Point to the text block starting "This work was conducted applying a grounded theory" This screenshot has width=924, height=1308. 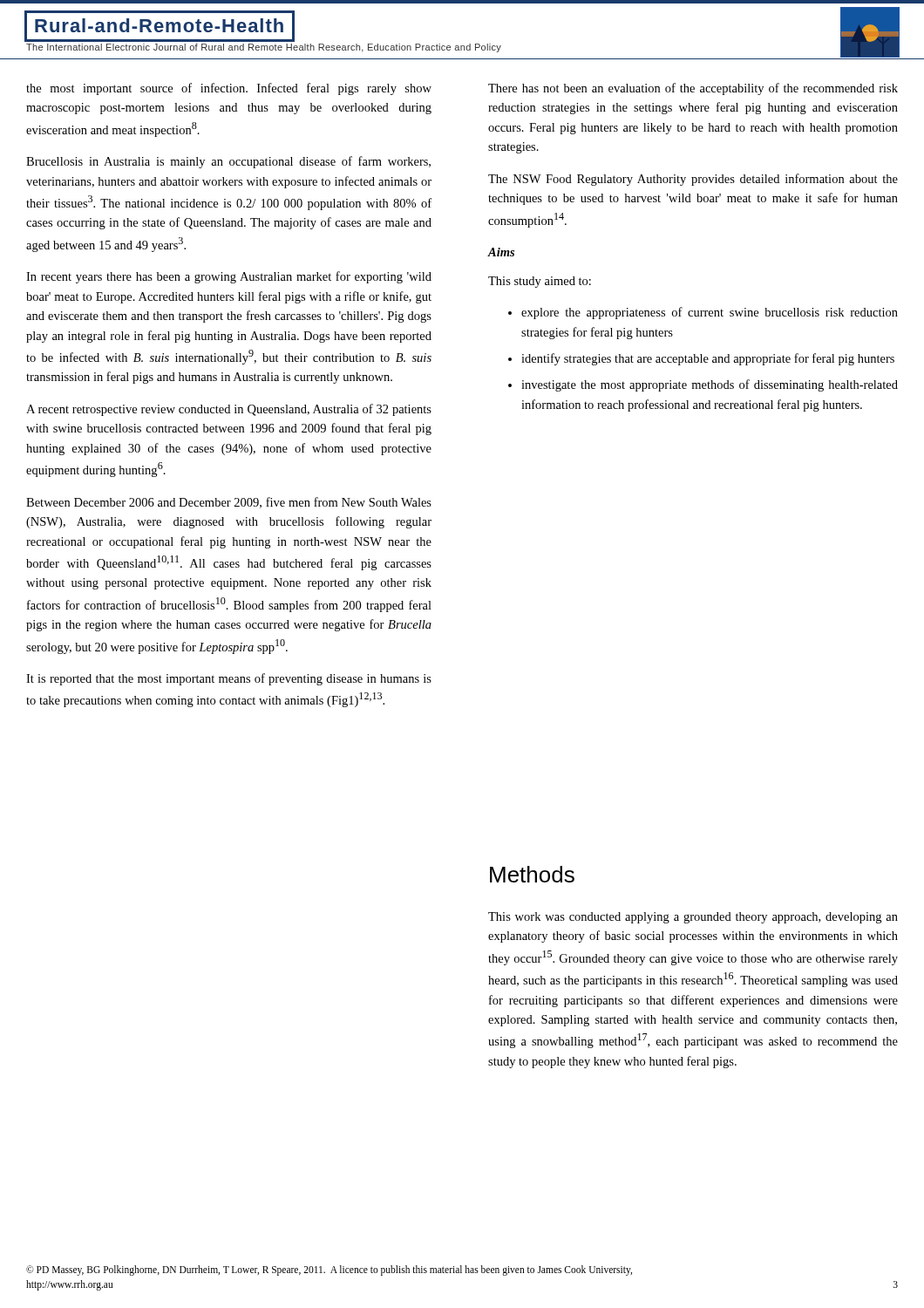pyautogui.click(x=693, y=989)
